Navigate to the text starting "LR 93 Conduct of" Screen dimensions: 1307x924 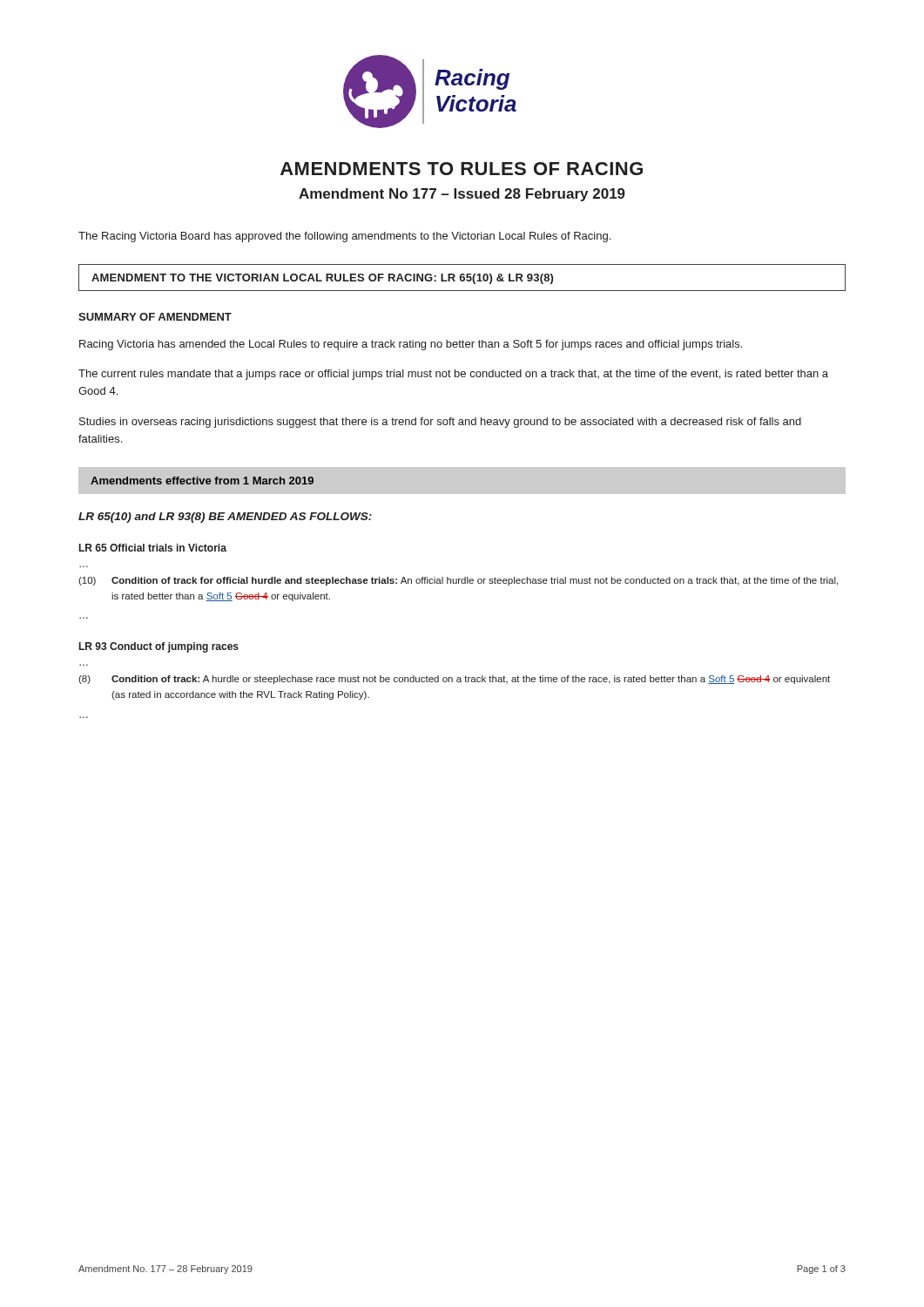pyautogui.click(x=159, y=647)
